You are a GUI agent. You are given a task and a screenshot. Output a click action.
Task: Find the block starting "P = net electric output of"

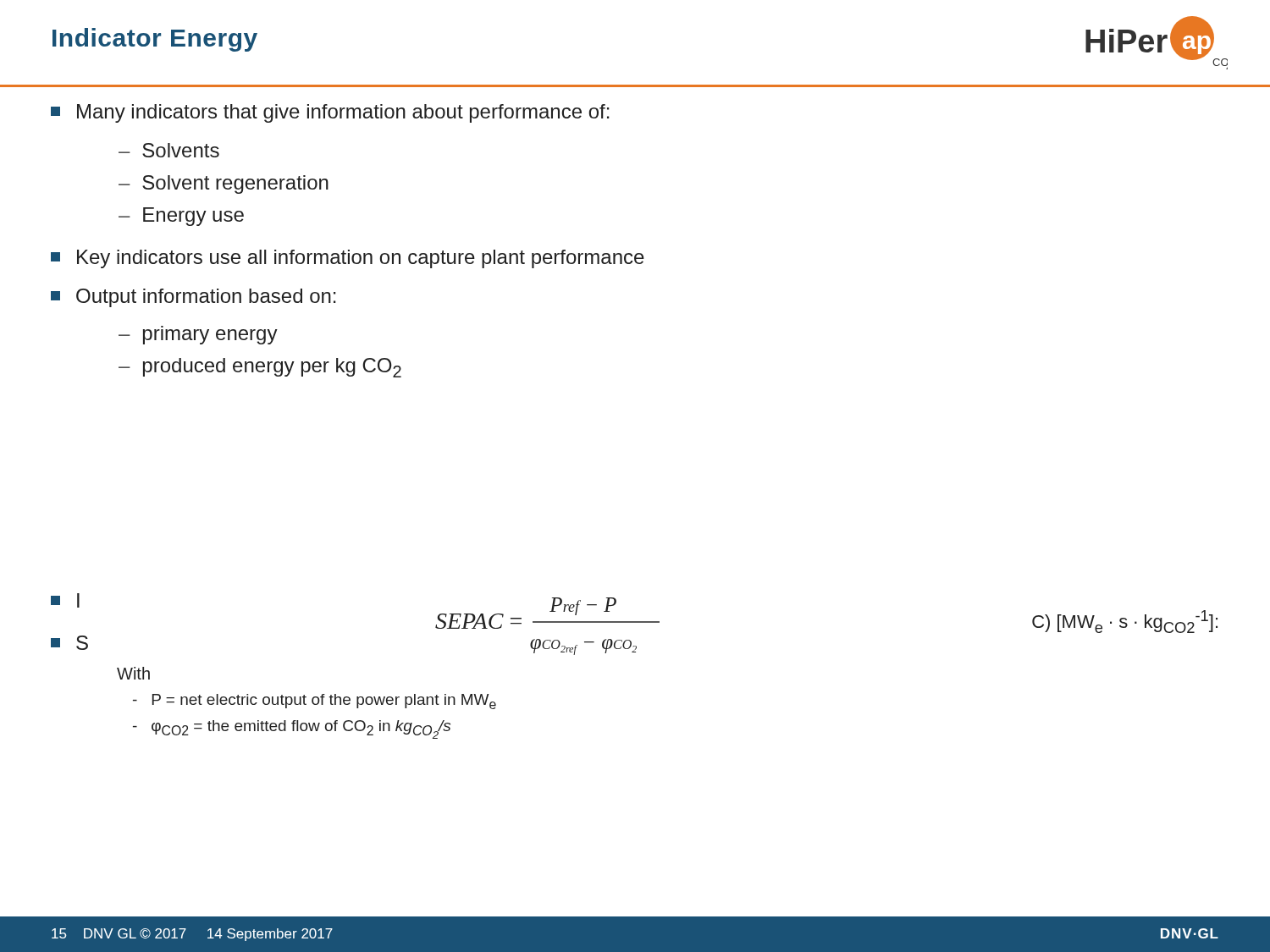pos(314,701)
